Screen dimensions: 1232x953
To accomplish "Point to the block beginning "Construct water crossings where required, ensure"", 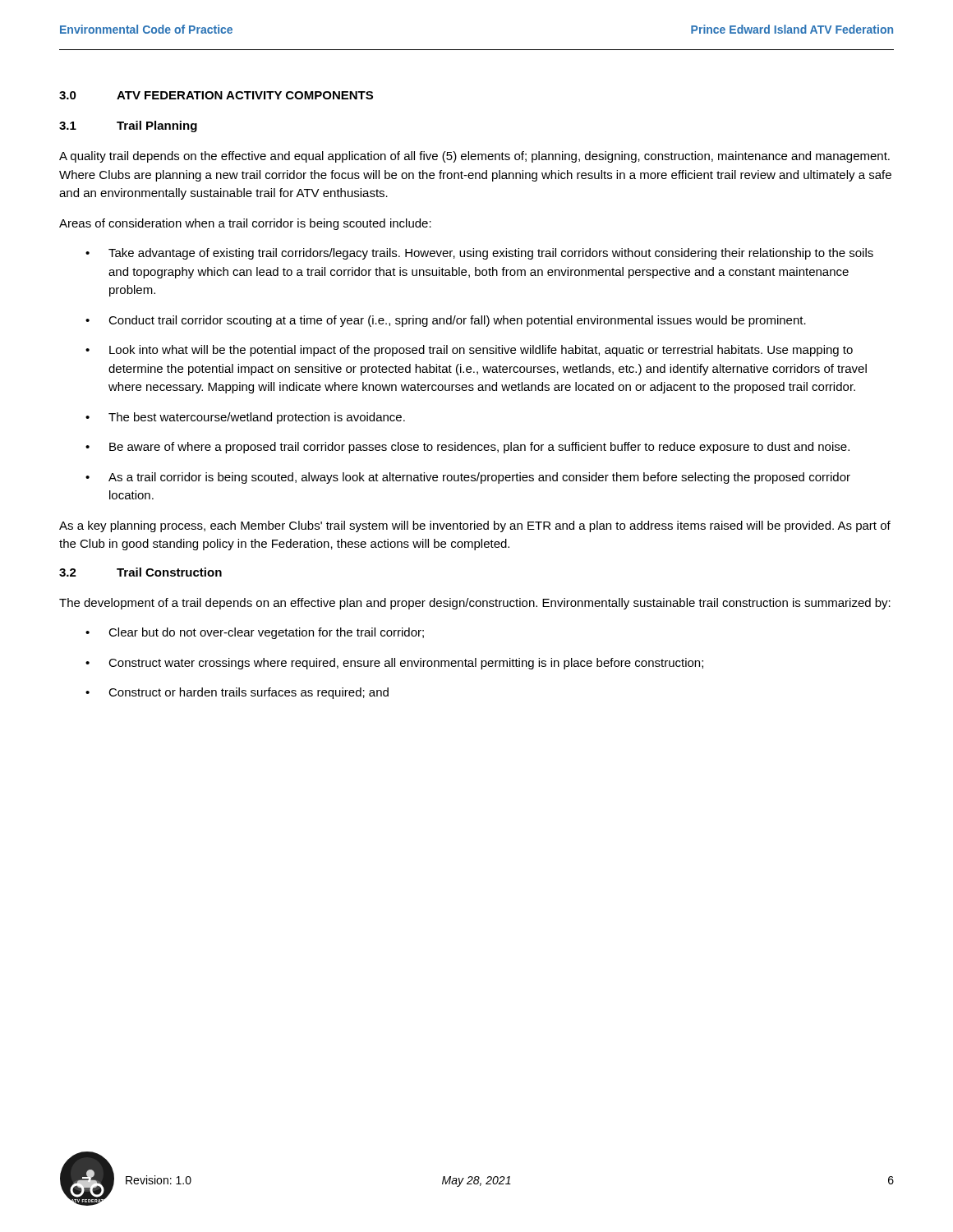I will click(406, 662).
